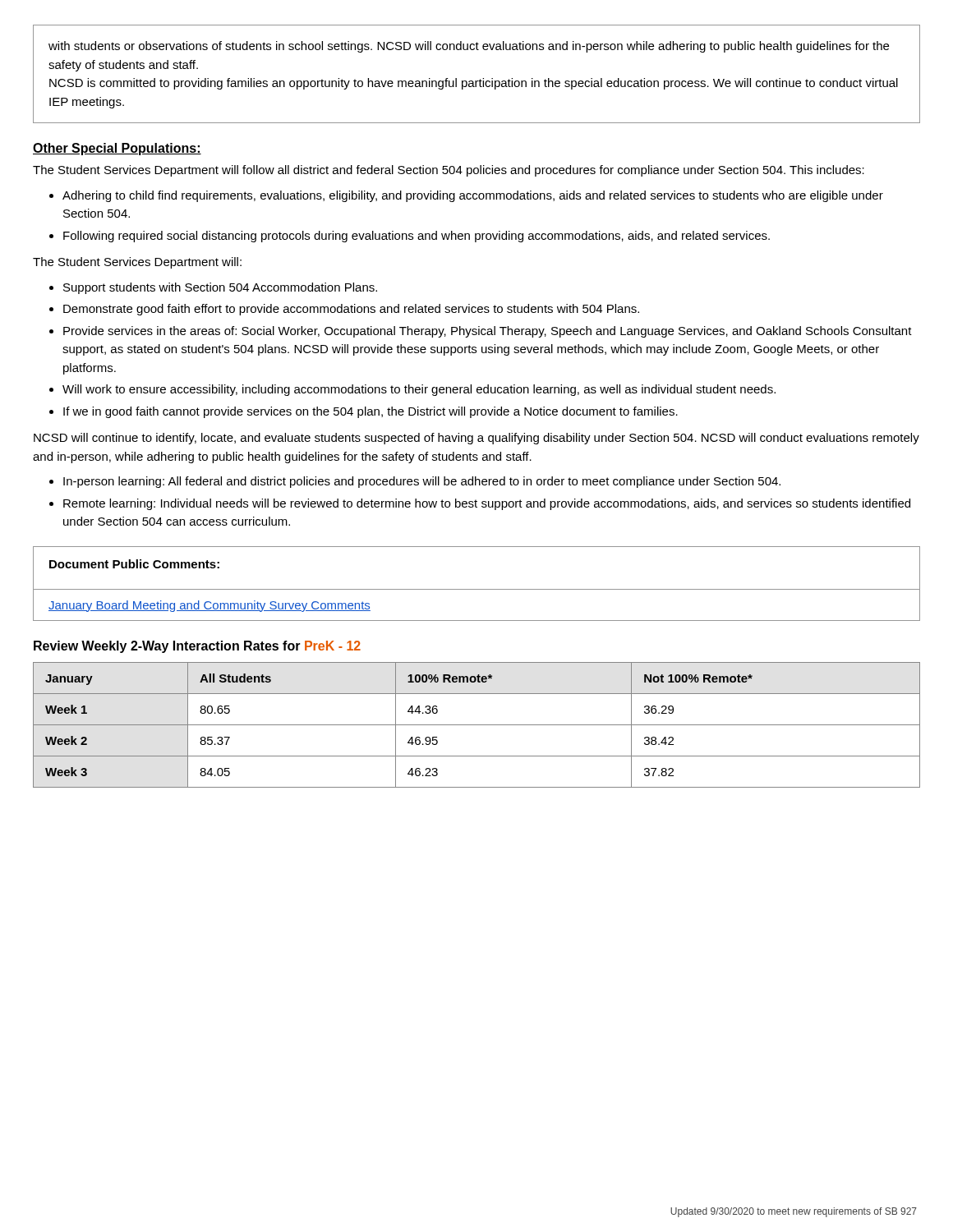The width and height of the screenshot is (953, 1232).
Task: Click where it says "Document Public Comments:"
Action: (134, 563)
